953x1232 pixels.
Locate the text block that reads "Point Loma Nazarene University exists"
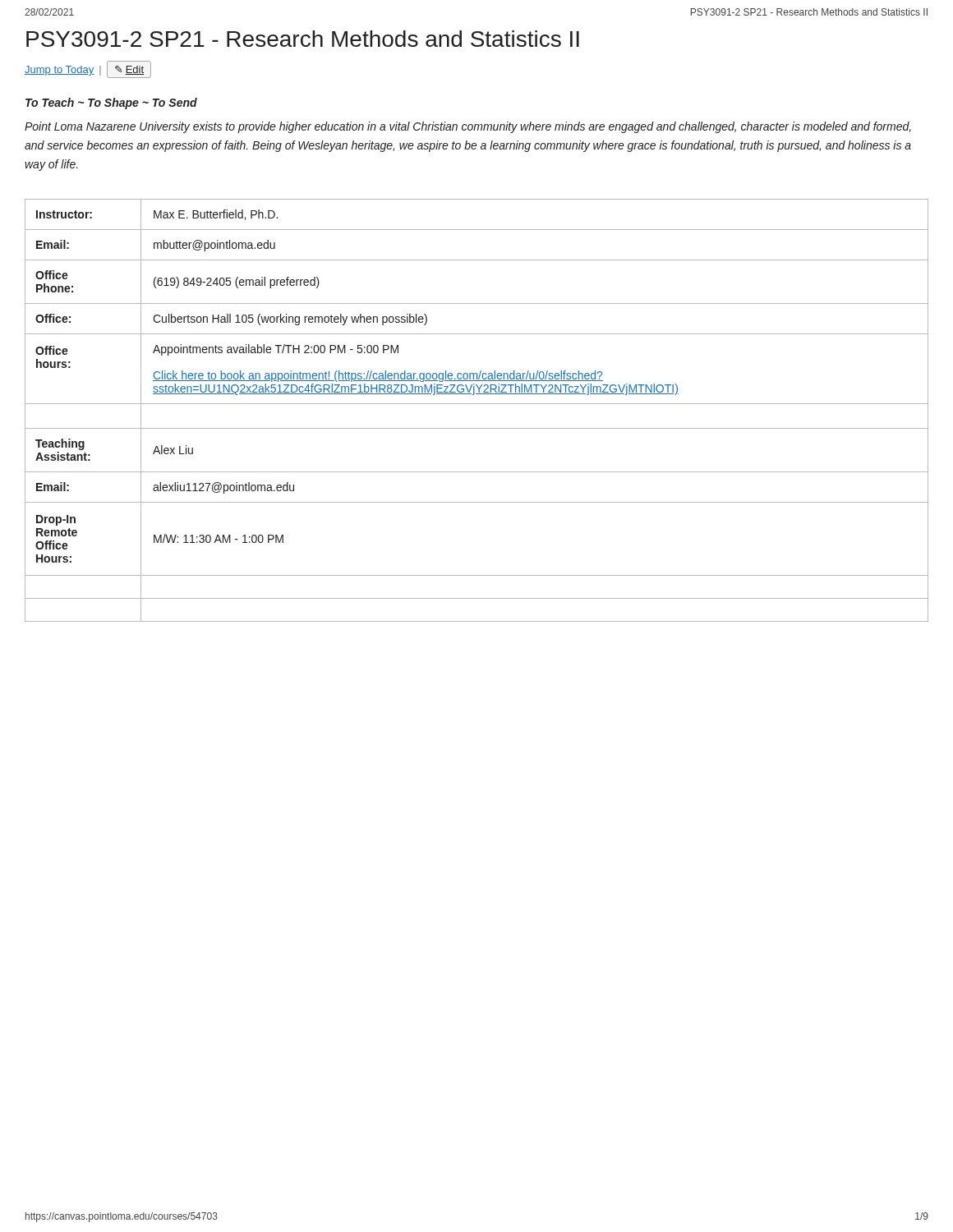coord(468,145)
